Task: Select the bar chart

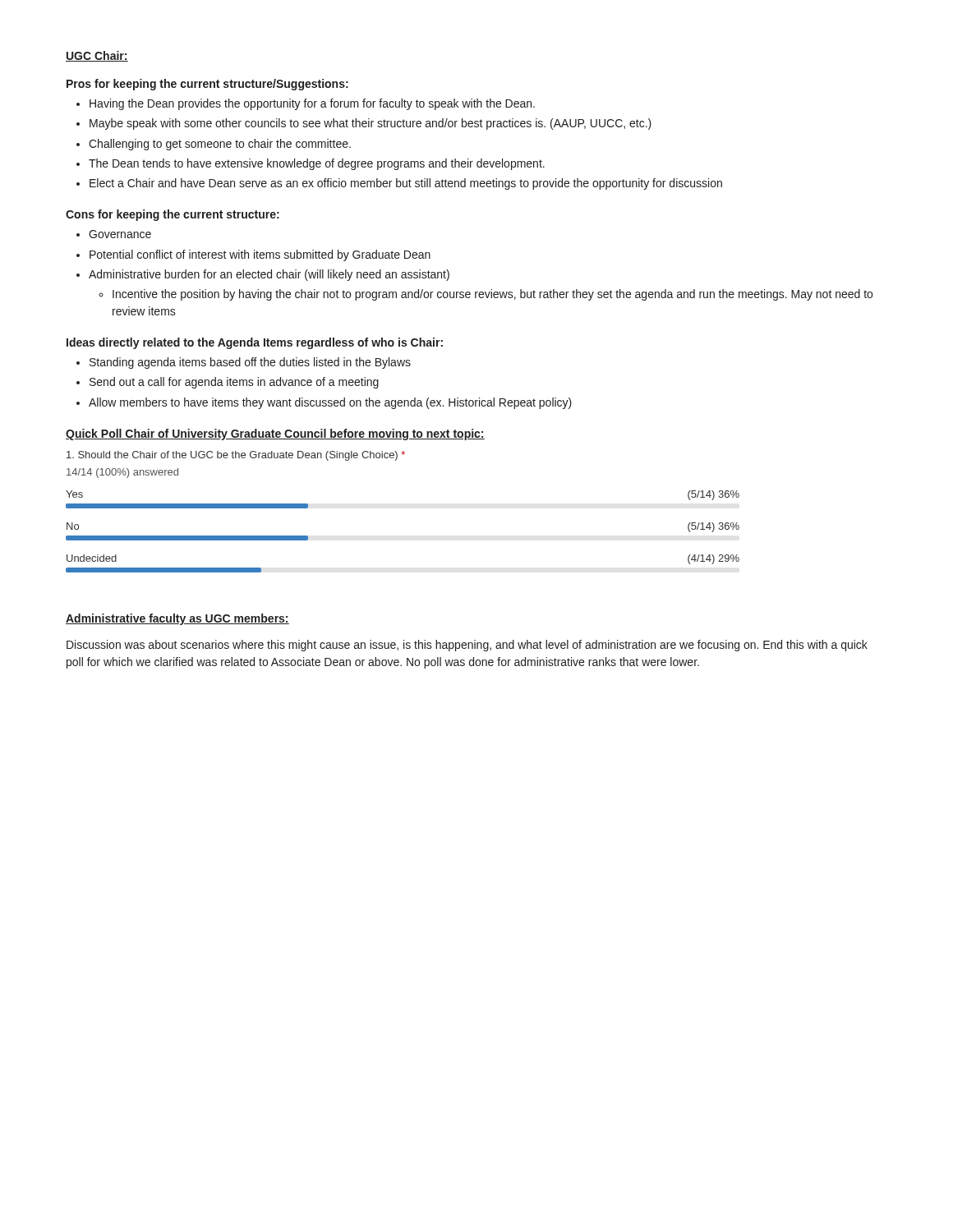Action: pyautogui.click(x=403, y=510)
